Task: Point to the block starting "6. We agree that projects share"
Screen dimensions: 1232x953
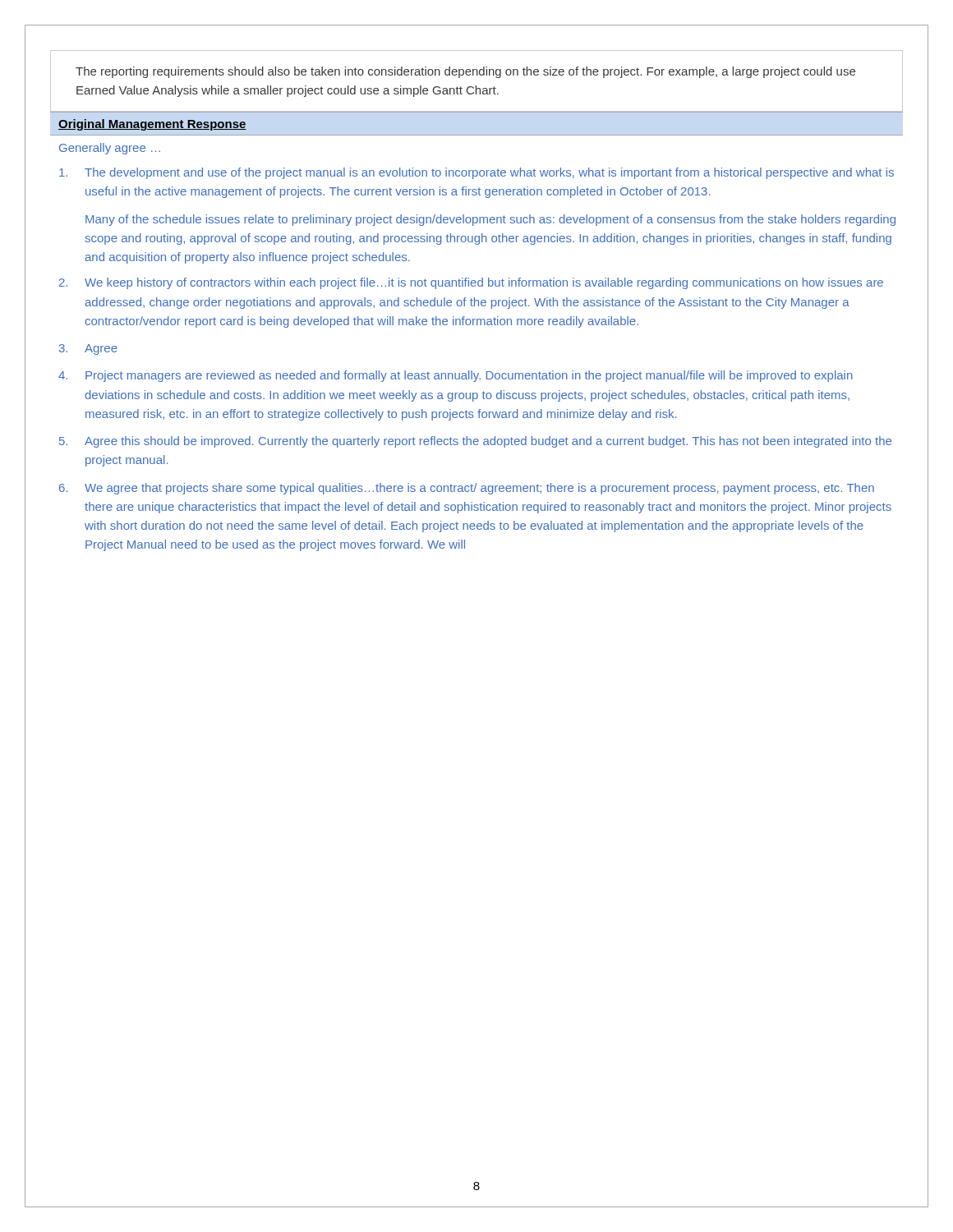Action: tap(481, 516)
